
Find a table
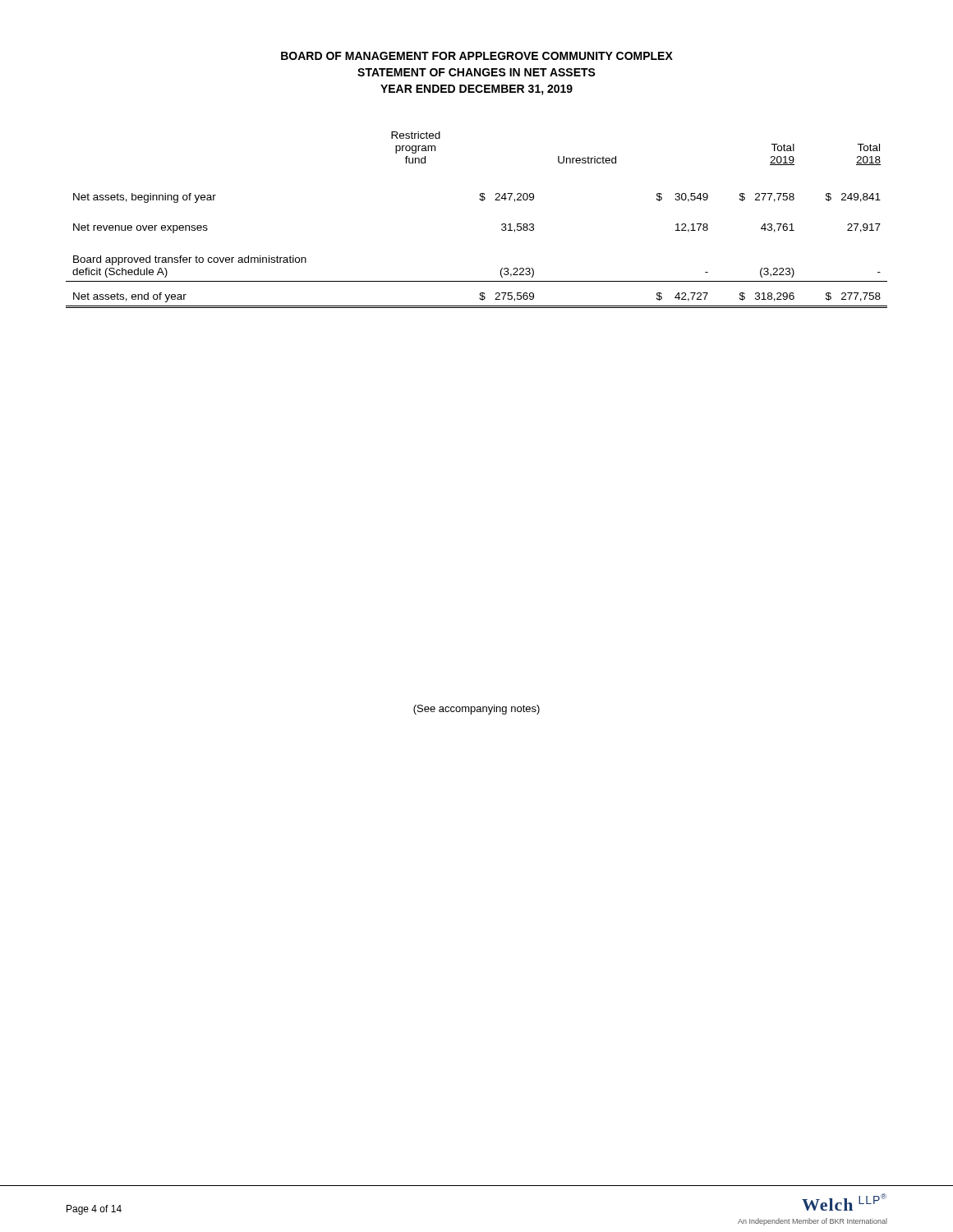coord(476,216)
